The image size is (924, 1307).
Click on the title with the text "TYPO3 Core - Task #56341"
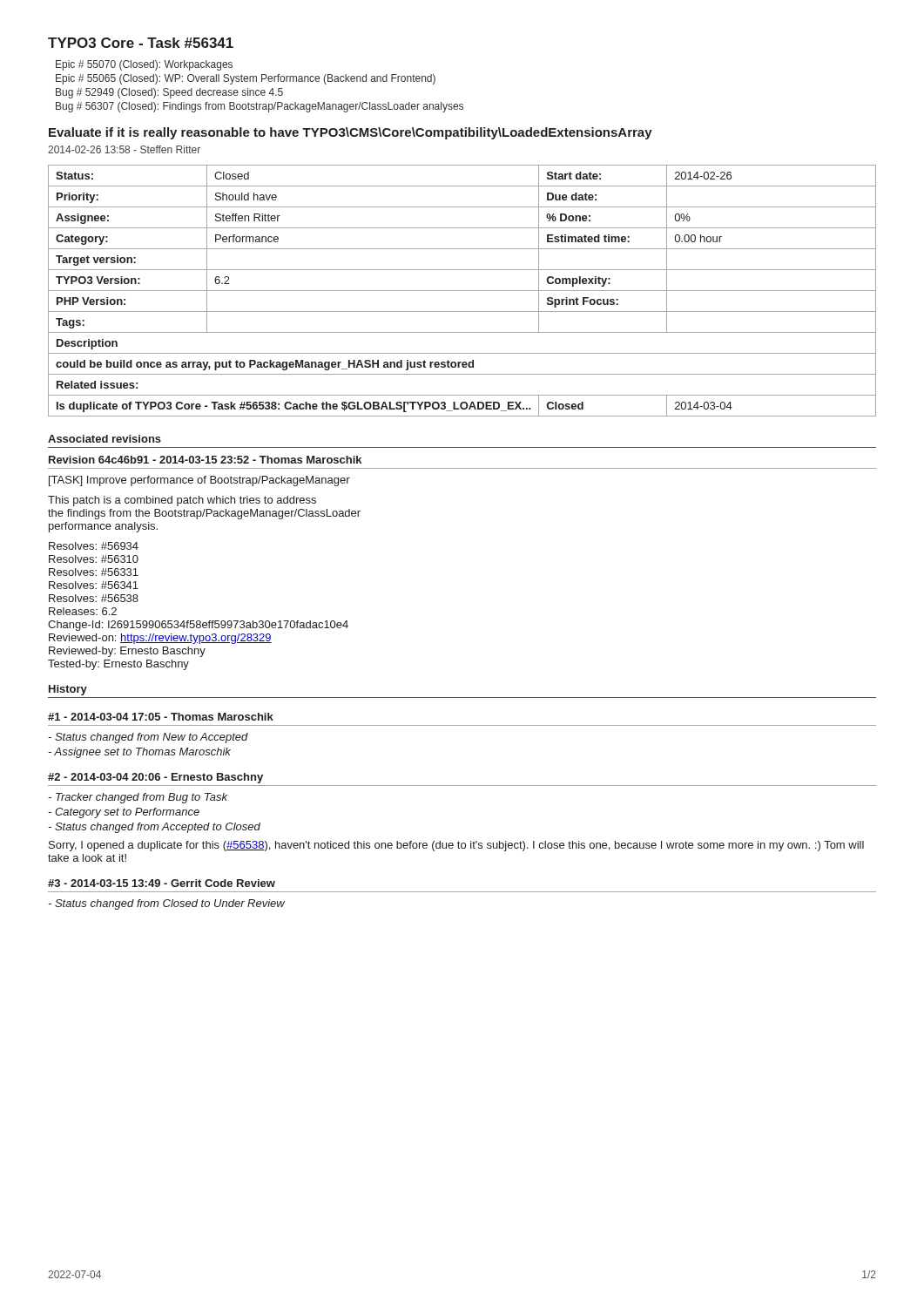click(x=141, y=43)
